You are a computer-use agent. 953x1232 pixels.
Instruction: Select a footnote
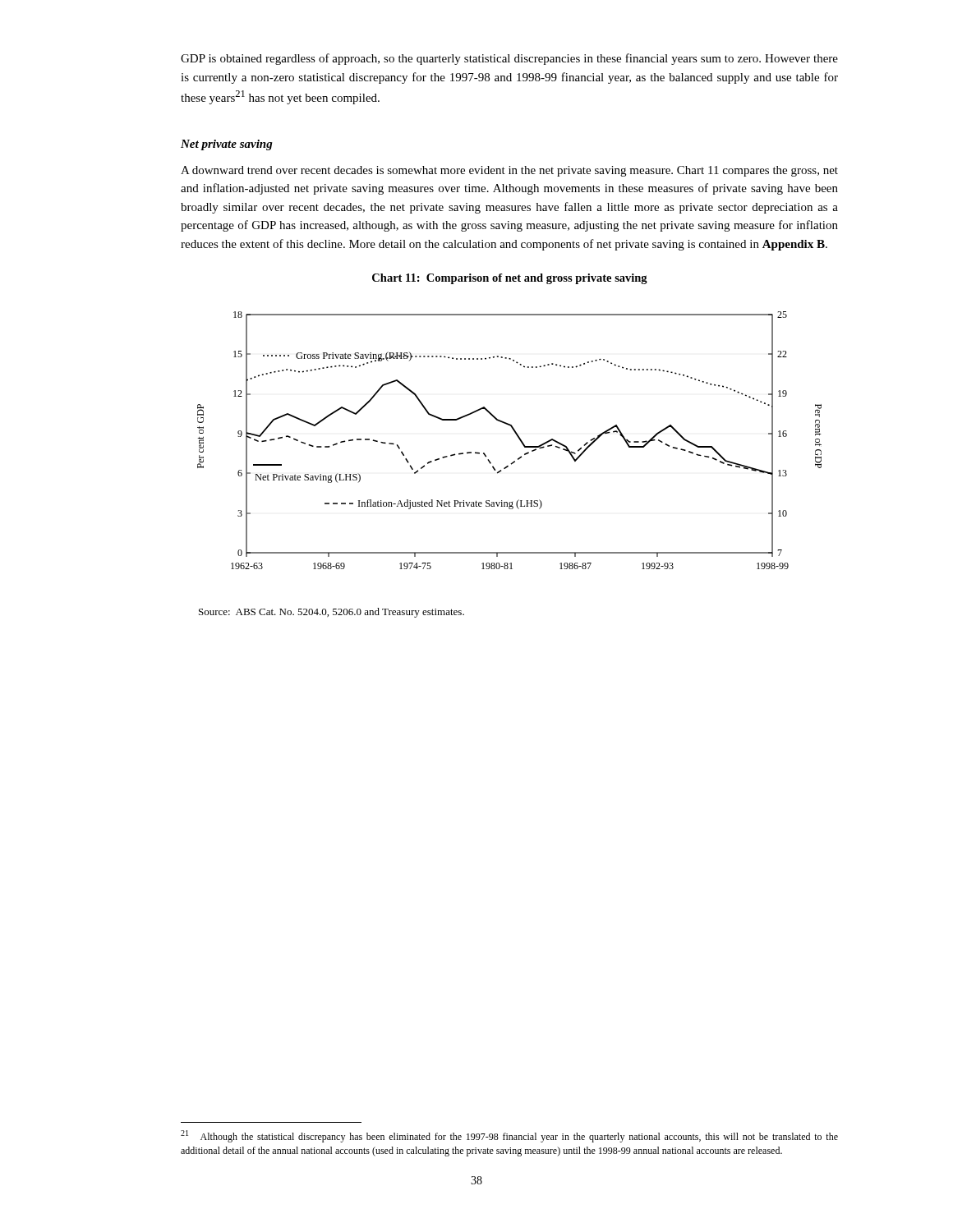pos(509,1143)
